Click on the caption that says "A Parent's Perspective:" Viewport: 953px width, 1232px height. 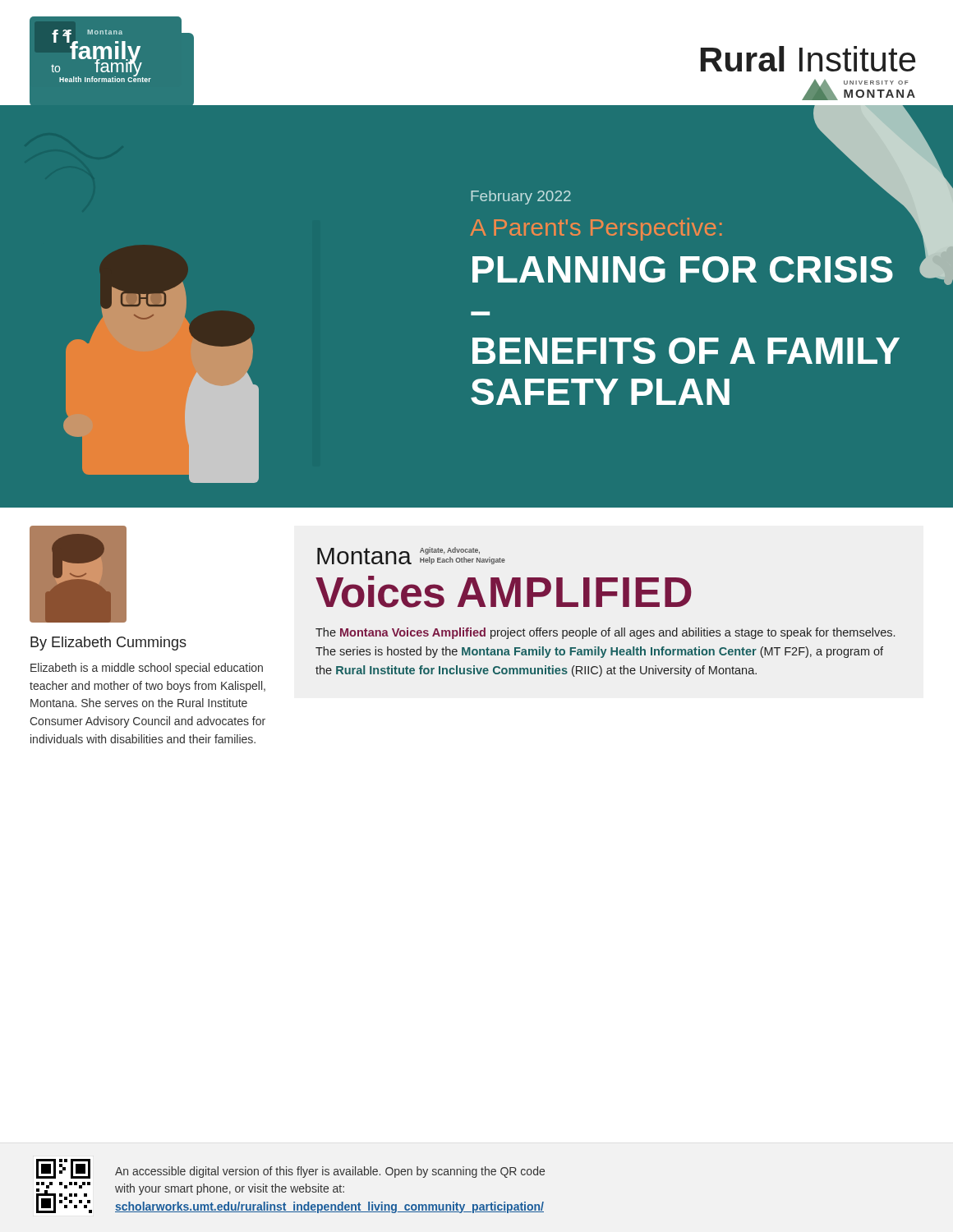point(597,227)
